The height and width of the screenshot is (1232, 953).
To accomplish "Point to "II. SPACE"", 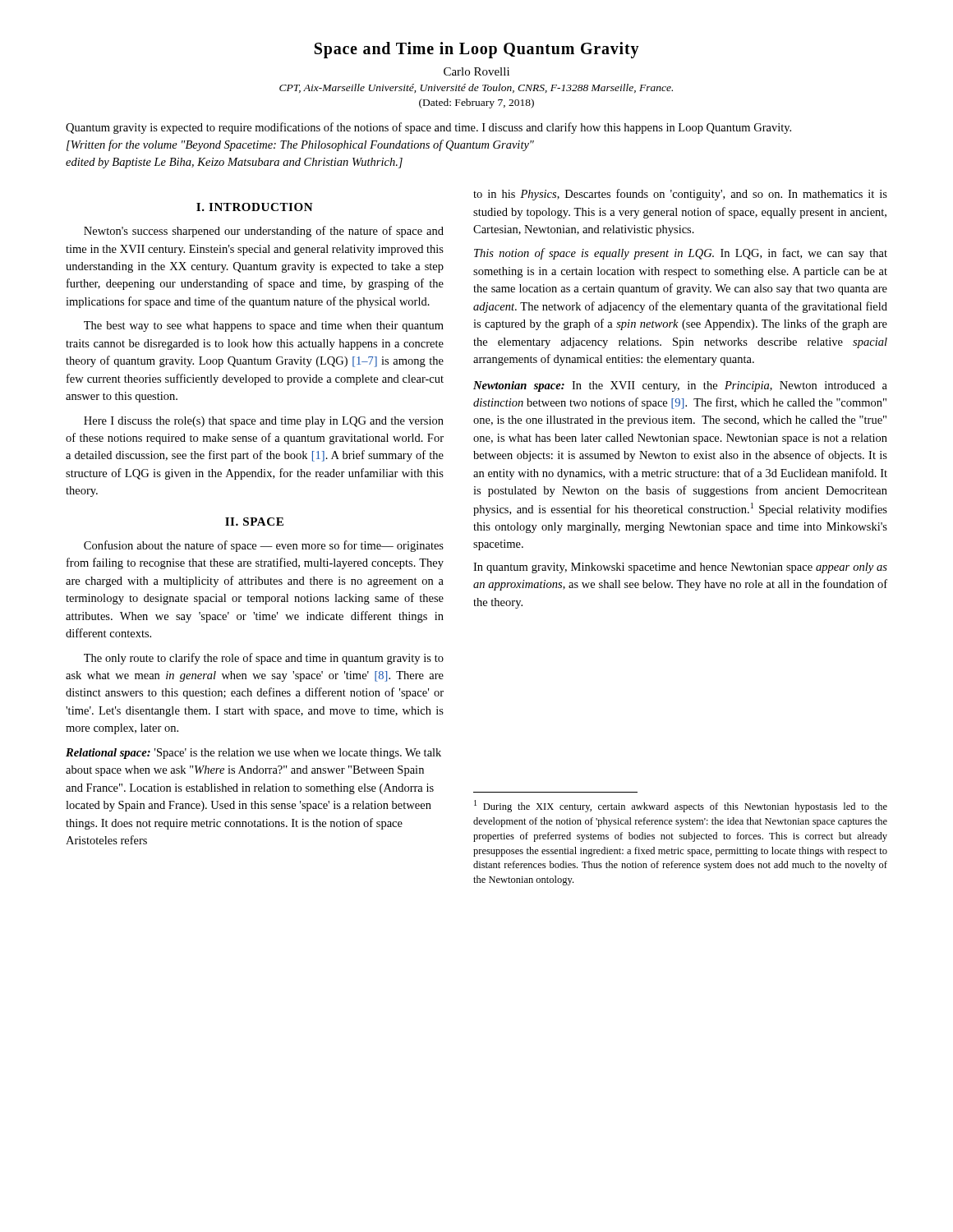I will point(255,521).
